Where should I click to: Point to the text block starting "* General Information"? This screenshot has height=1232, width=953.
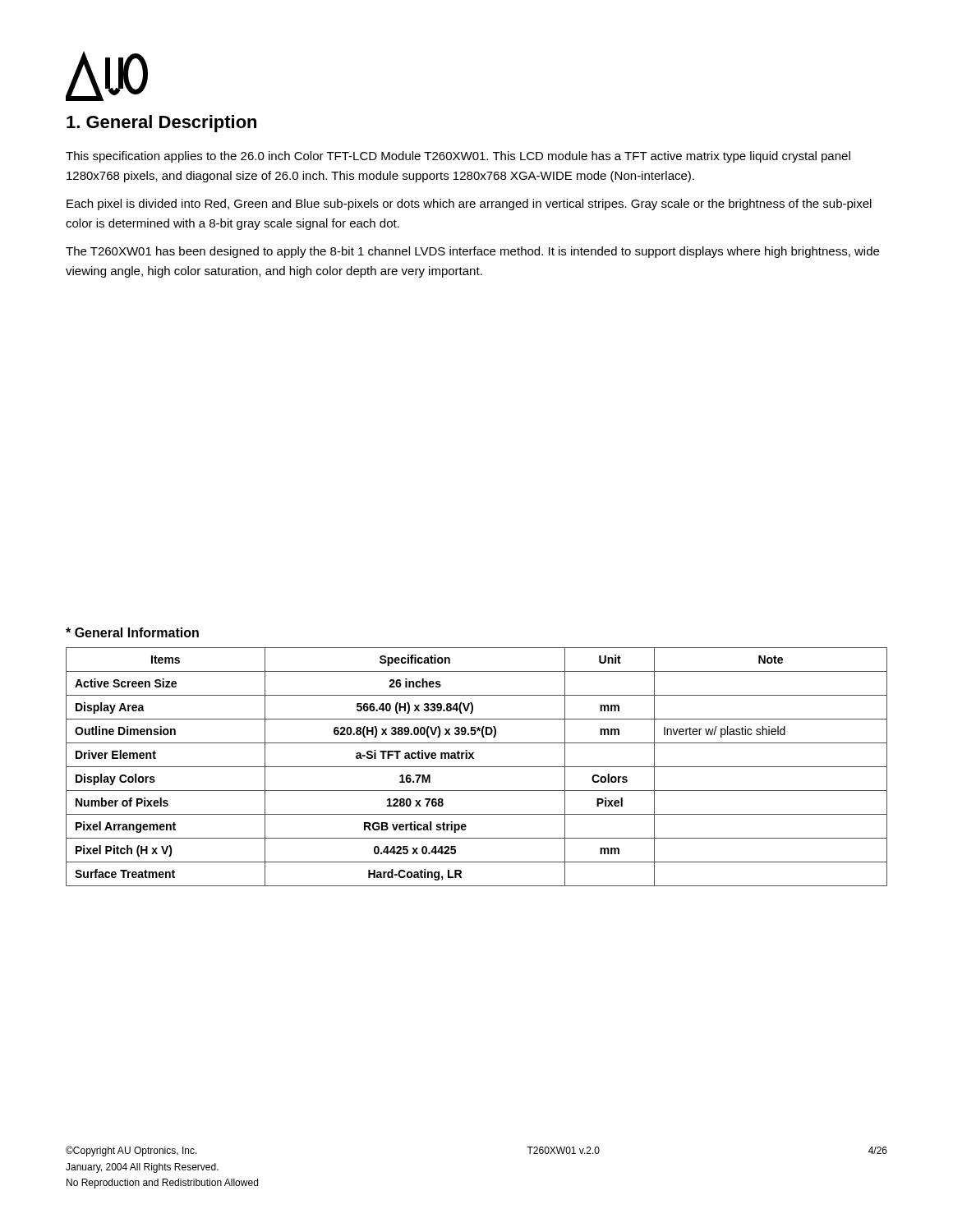[x=133, y=633]
